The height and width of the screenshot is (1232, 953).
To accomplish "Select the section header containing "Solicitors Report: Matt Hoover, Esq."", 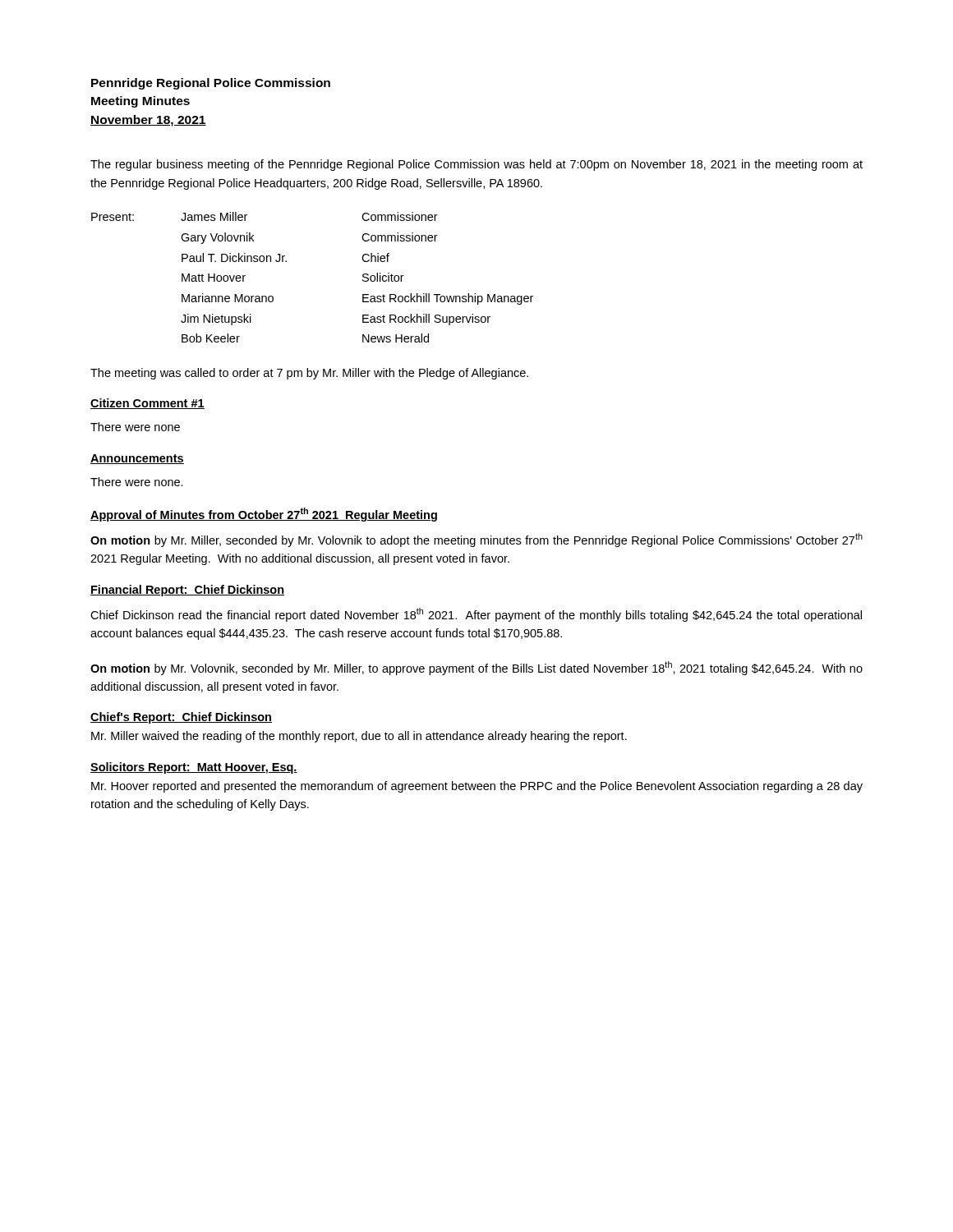I will coord(194,767).
